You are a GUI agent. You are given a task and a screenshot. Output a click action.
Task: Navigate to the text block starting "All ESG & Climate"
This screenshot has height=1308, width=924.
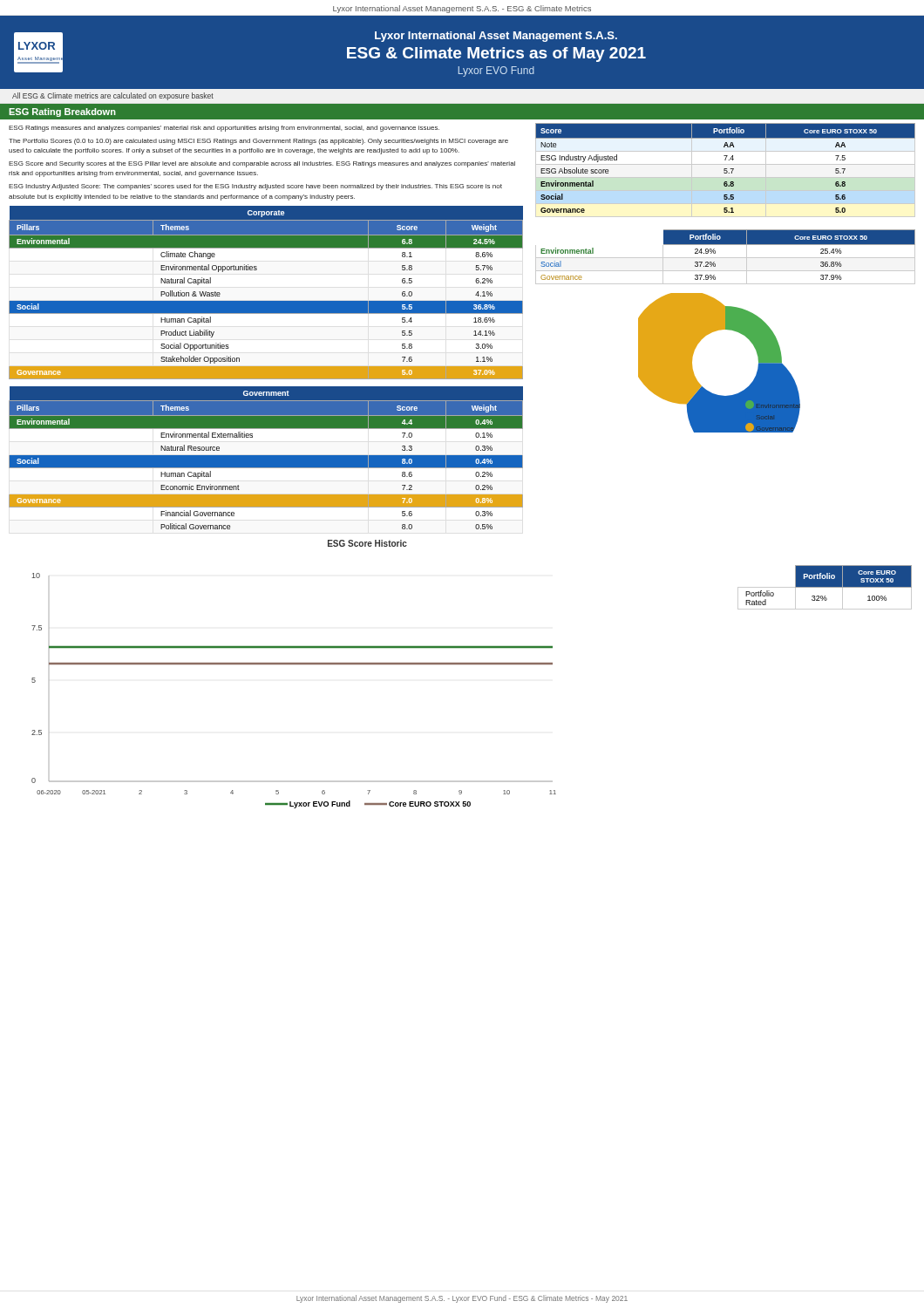(x=113, y=96)
